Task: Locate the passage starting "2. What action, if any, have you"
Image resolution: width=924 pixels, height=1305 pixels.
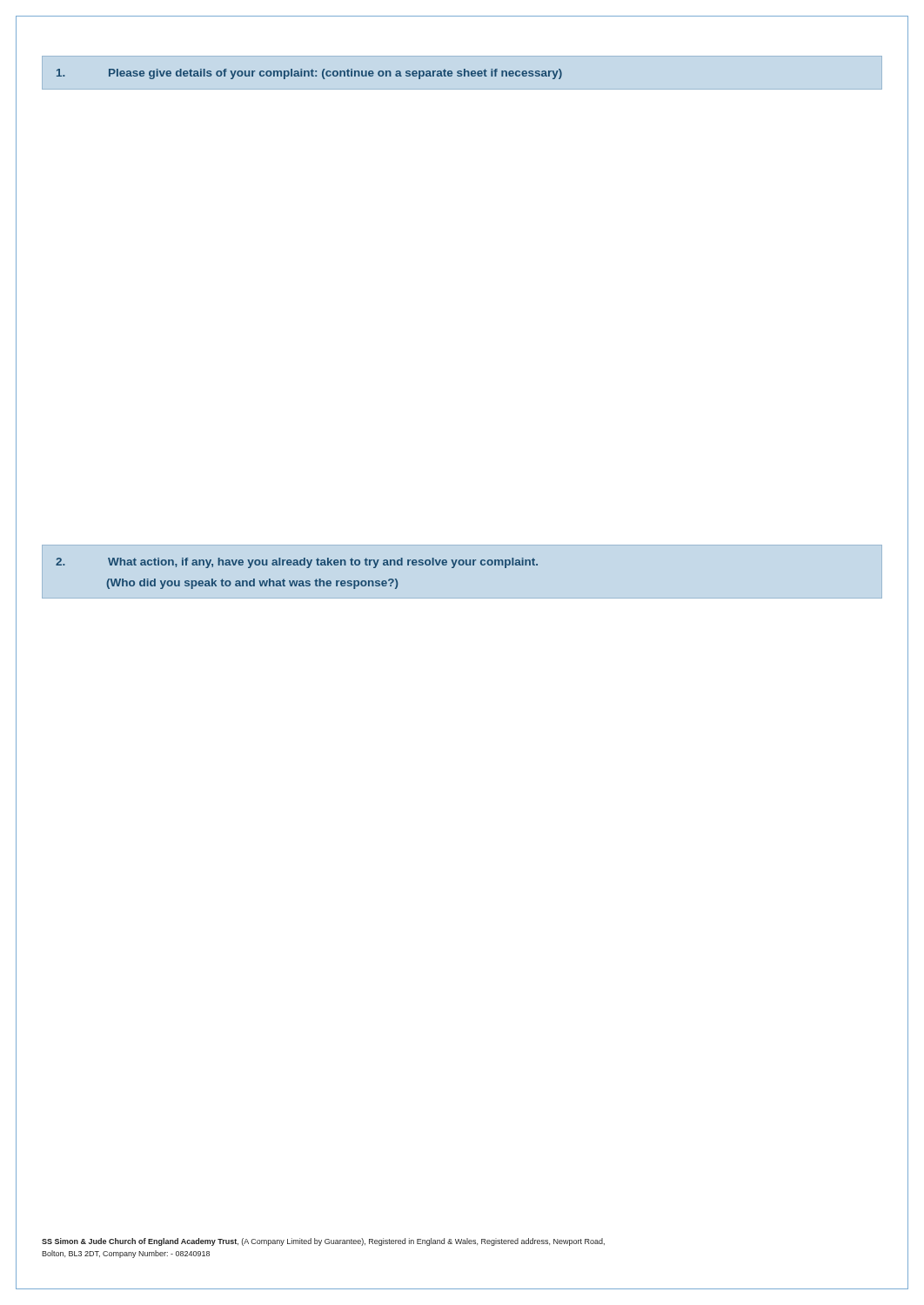Action: (462, 572)
